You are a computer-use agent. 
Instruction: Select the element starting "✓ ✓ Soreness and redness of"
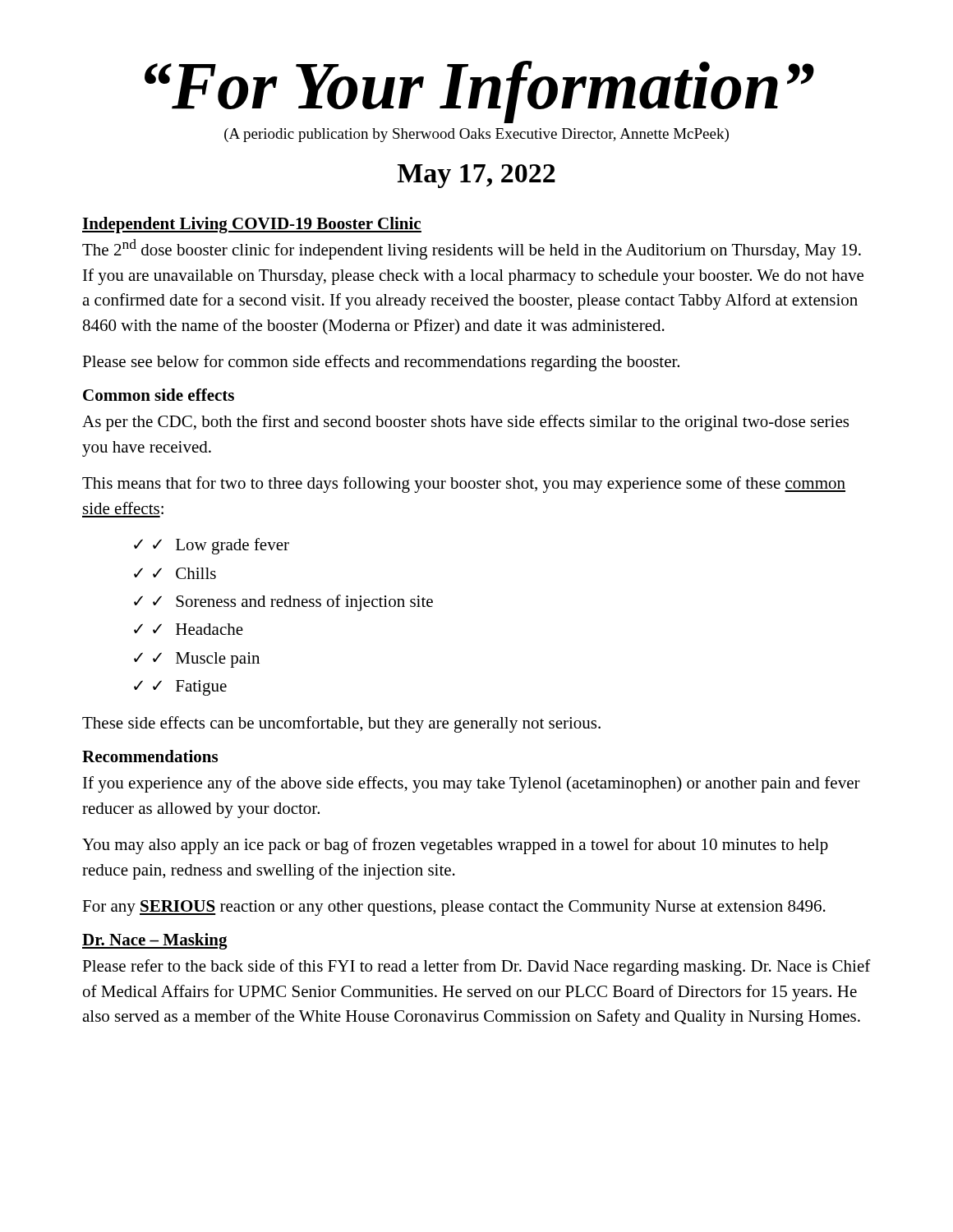(x=282, y=601)
